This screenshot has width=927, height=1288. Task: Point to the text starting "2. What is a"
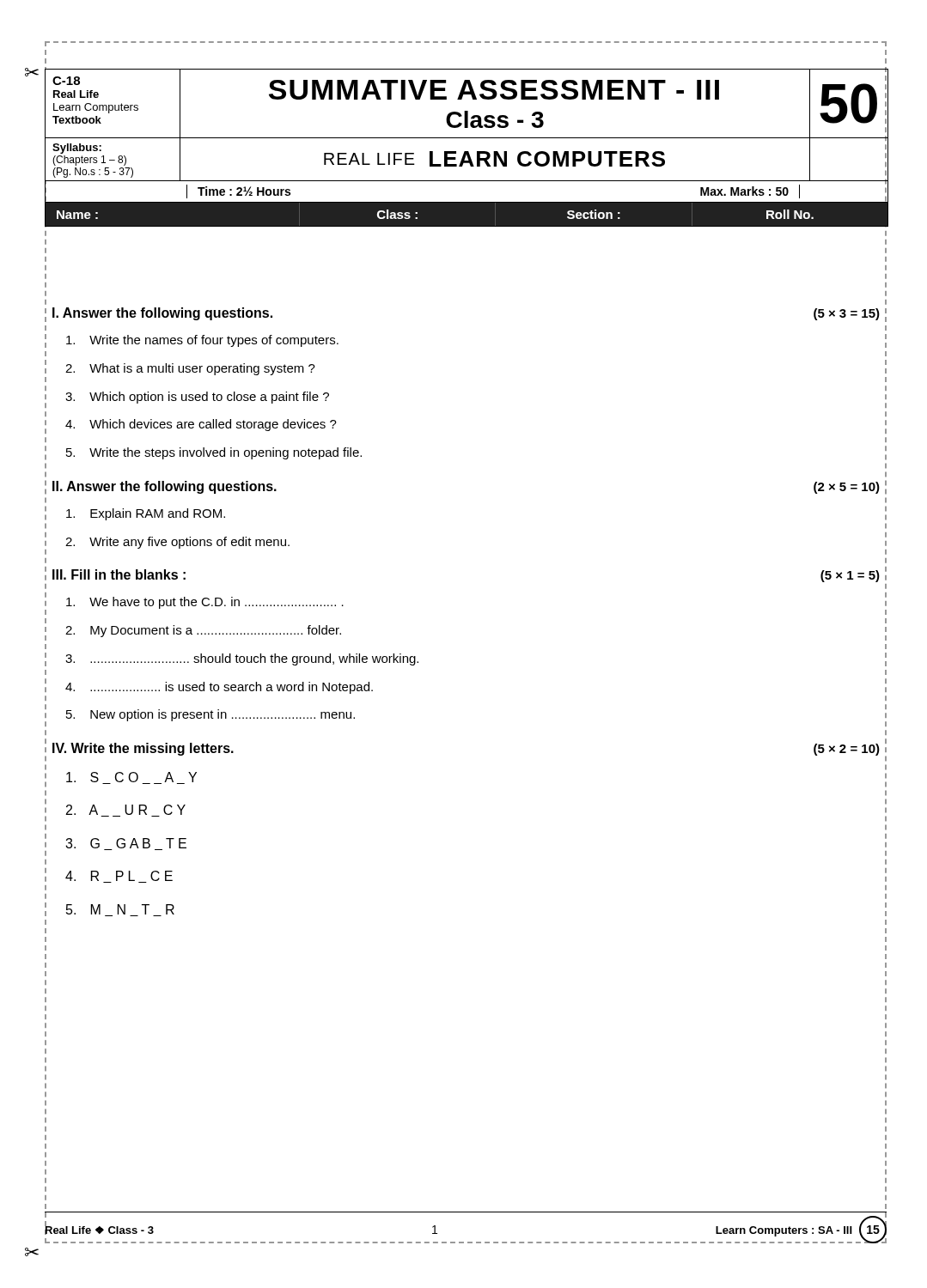[190, 368]
